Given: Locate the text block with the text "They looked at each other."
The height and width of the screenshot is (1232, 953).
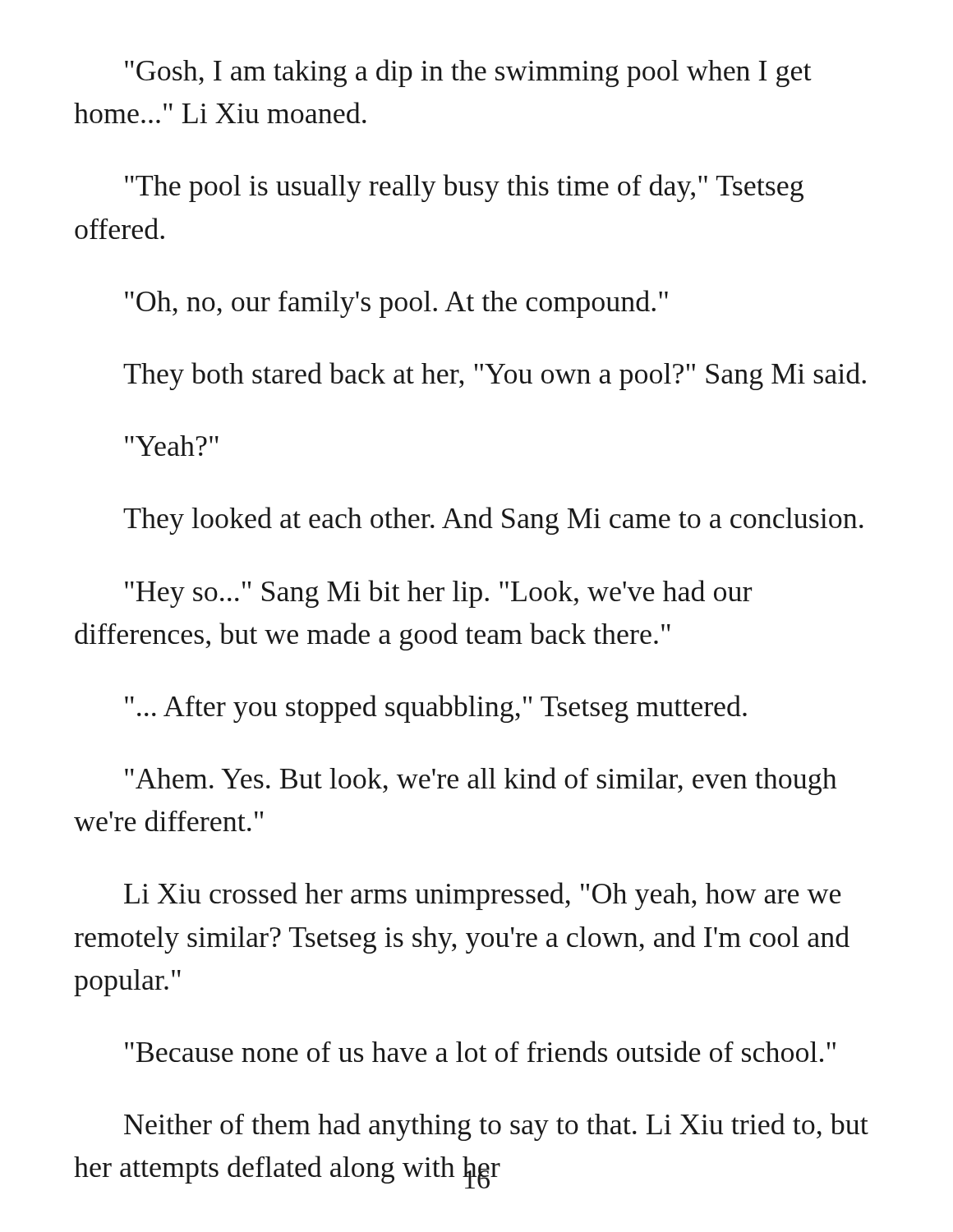Looking at the screenshot, I should (494, 518).
